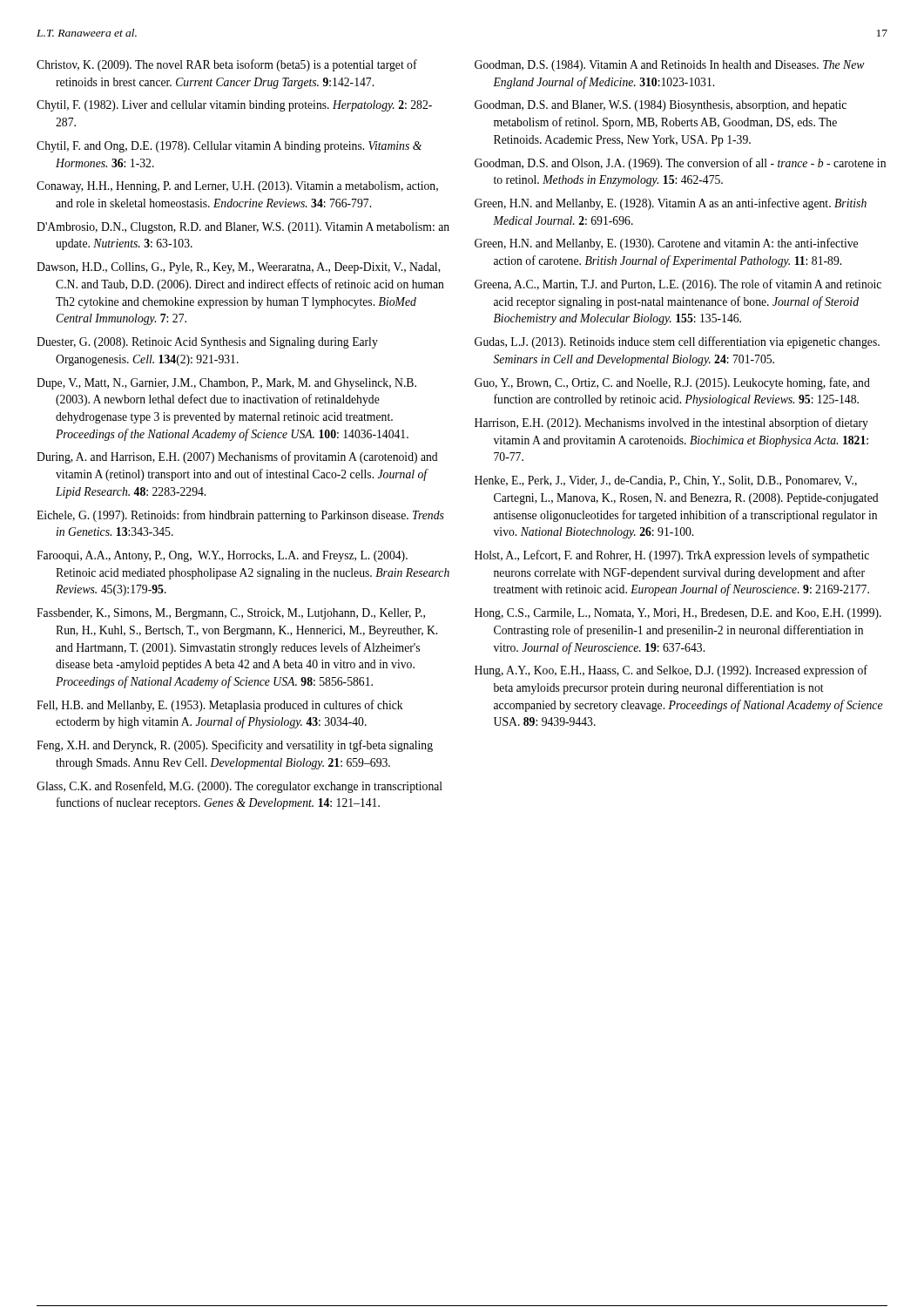Select the text starting "Guo, Y., Brown, C., Ortiz, C. and Noelle,"
The image size is (924, 1307).
pyautogui.click(x=672, y=391)
